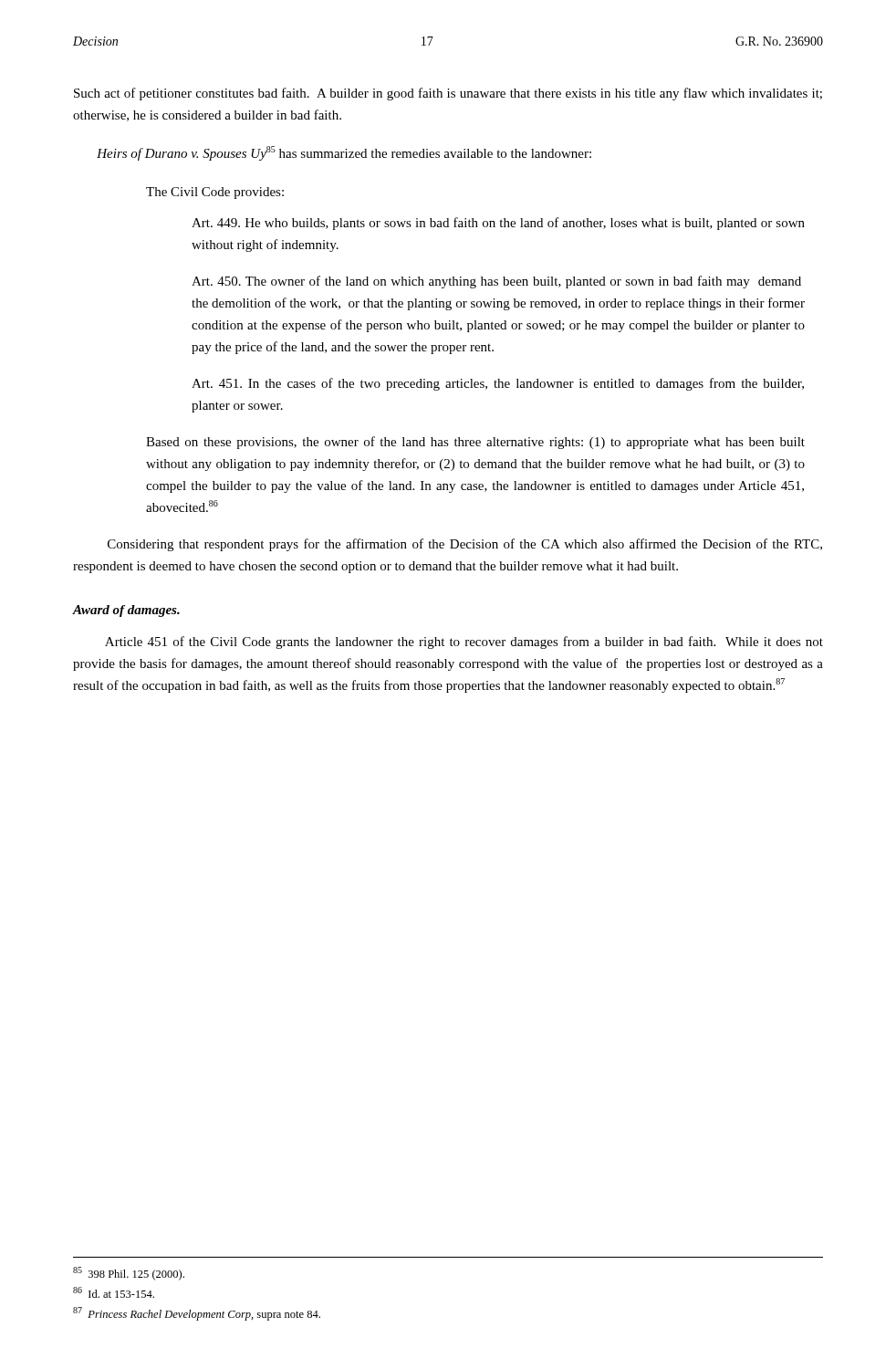
Task: Click the passage that begins "Considering that respondent prays for"
Action: tap(448, 555)
